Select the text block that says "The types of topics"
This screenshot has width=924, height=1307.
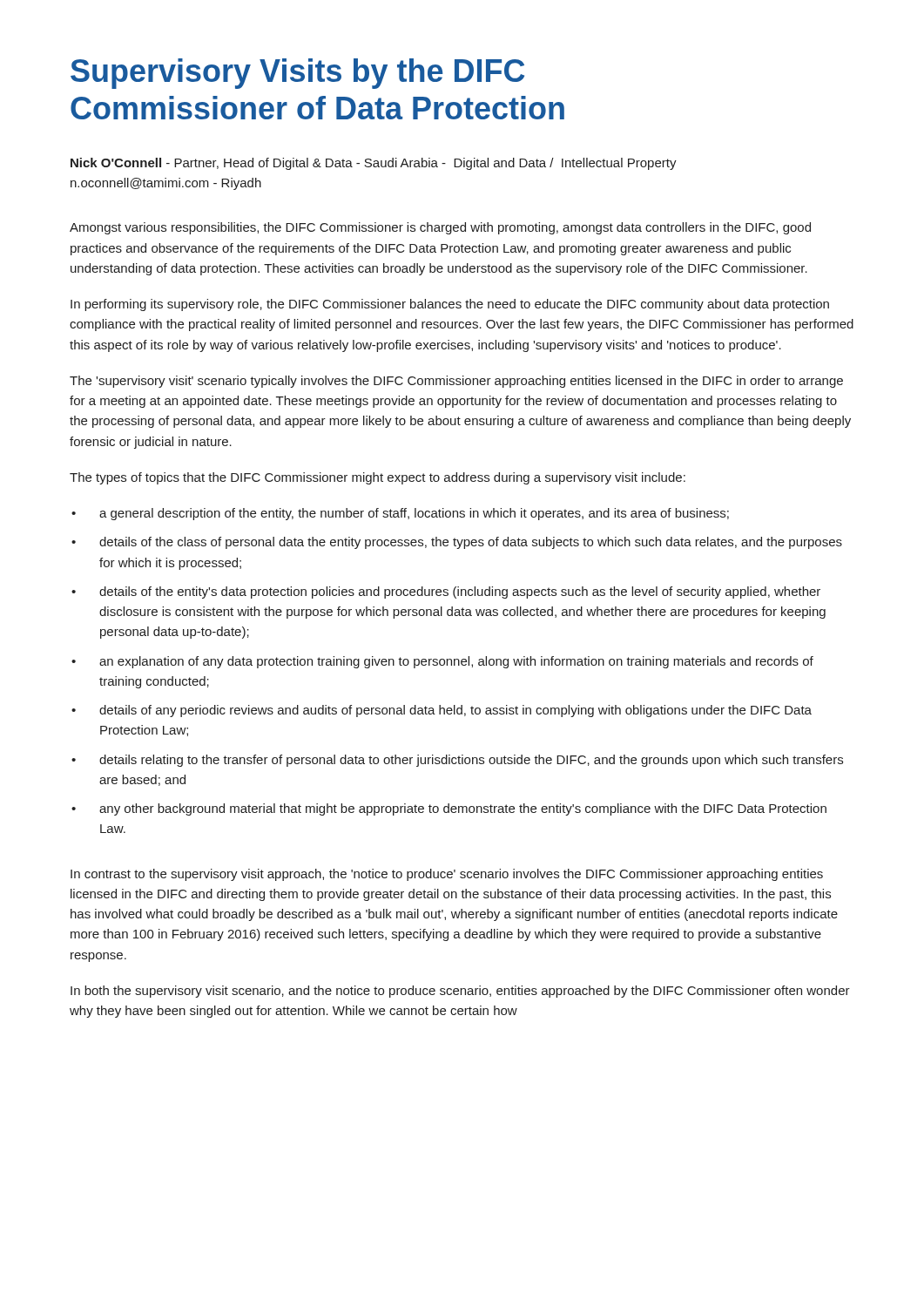[378, 477]
